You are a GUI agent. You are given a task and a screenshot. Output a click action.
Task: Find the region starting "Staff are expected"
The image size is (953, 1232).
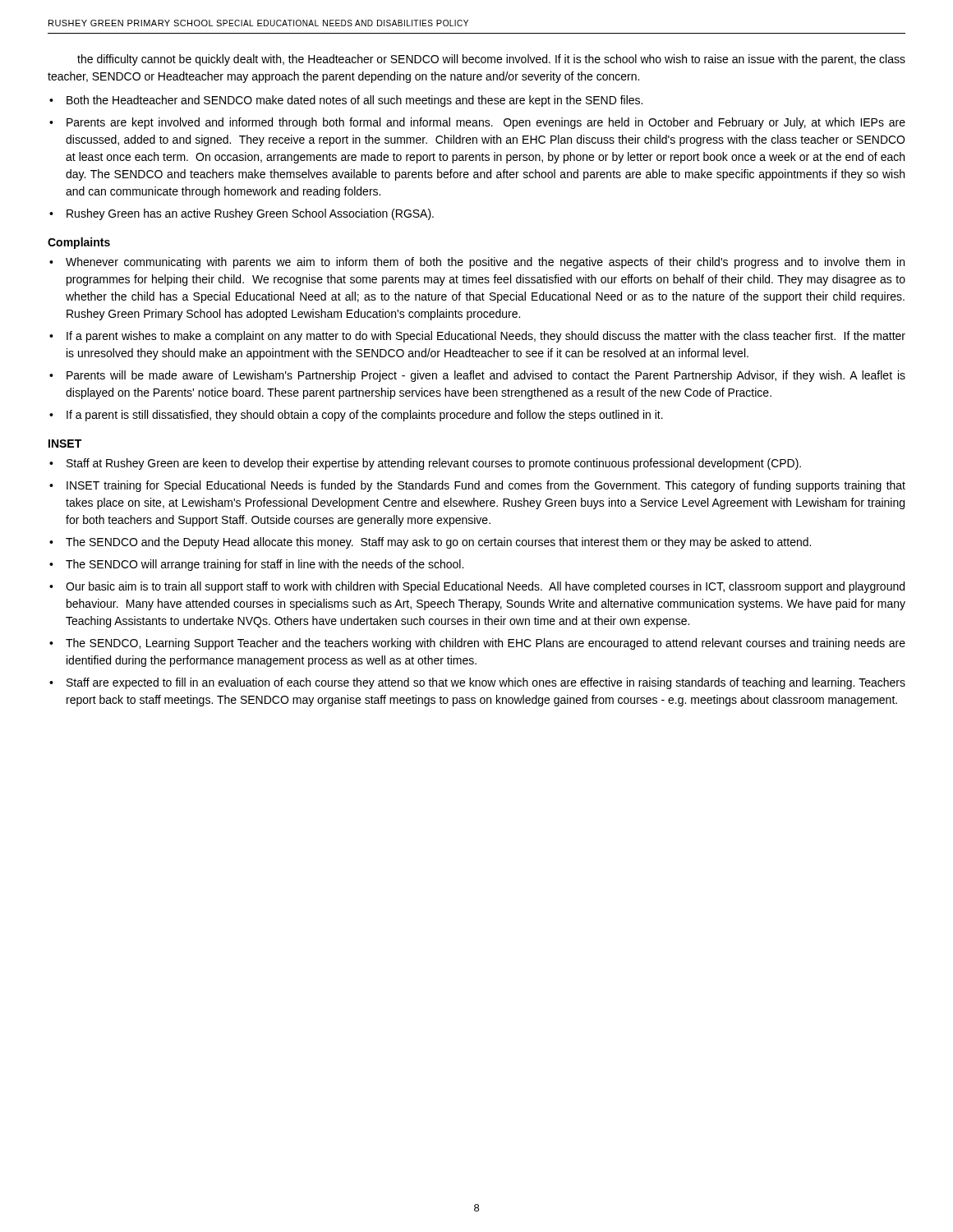486,691
